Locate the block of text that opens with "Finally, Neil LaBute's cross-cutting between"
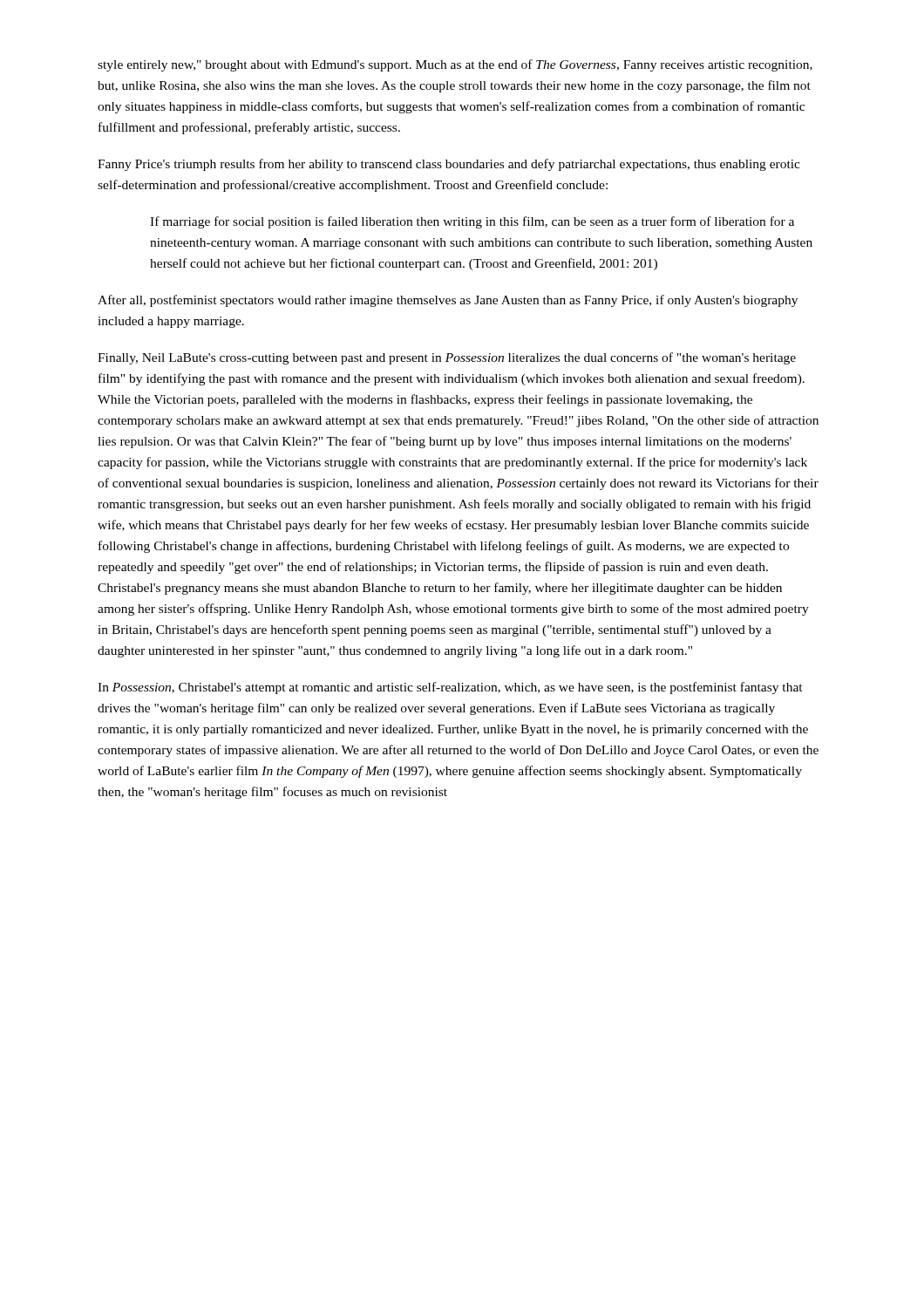This screenshot has height=1308, width=924. [x=458, y=504]
